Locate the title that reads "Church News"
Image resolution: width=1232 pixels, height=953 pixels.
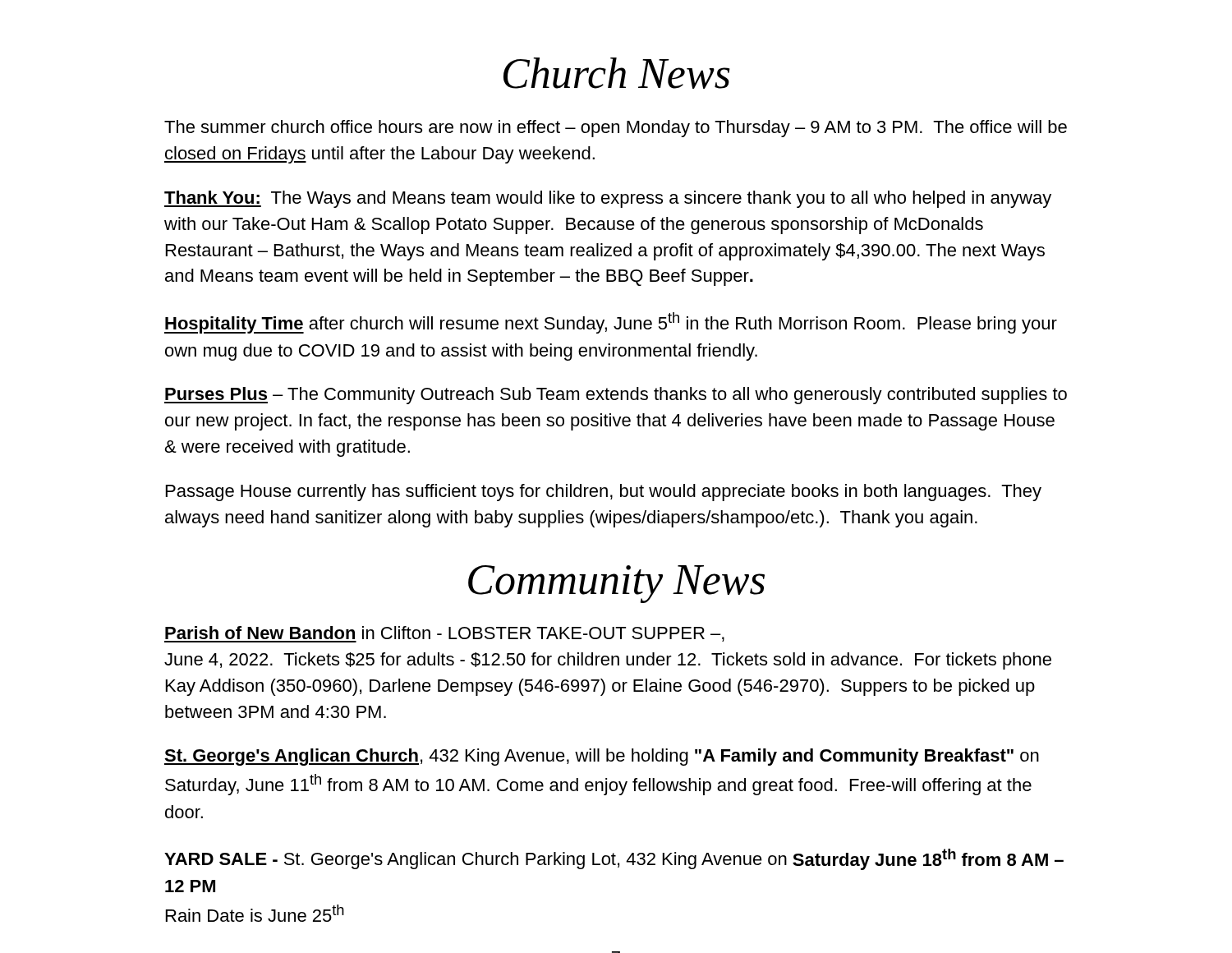616,74
